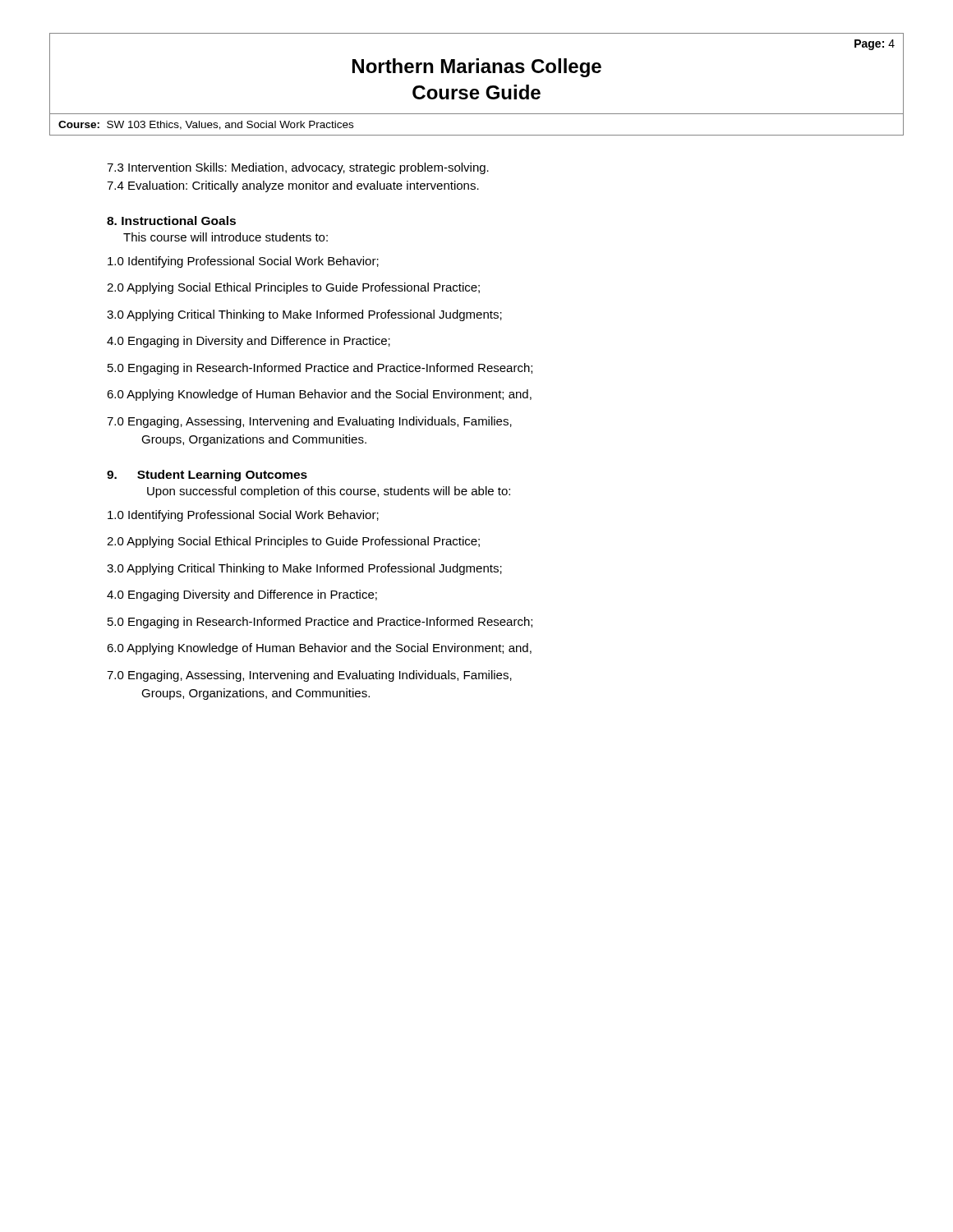The height and width of the screenshot is (1232, 953).
Task: Click the passage that begins "7.3 Intervention Skills: Mediation, advocacy, strategic"
Action: coord(298,167)
